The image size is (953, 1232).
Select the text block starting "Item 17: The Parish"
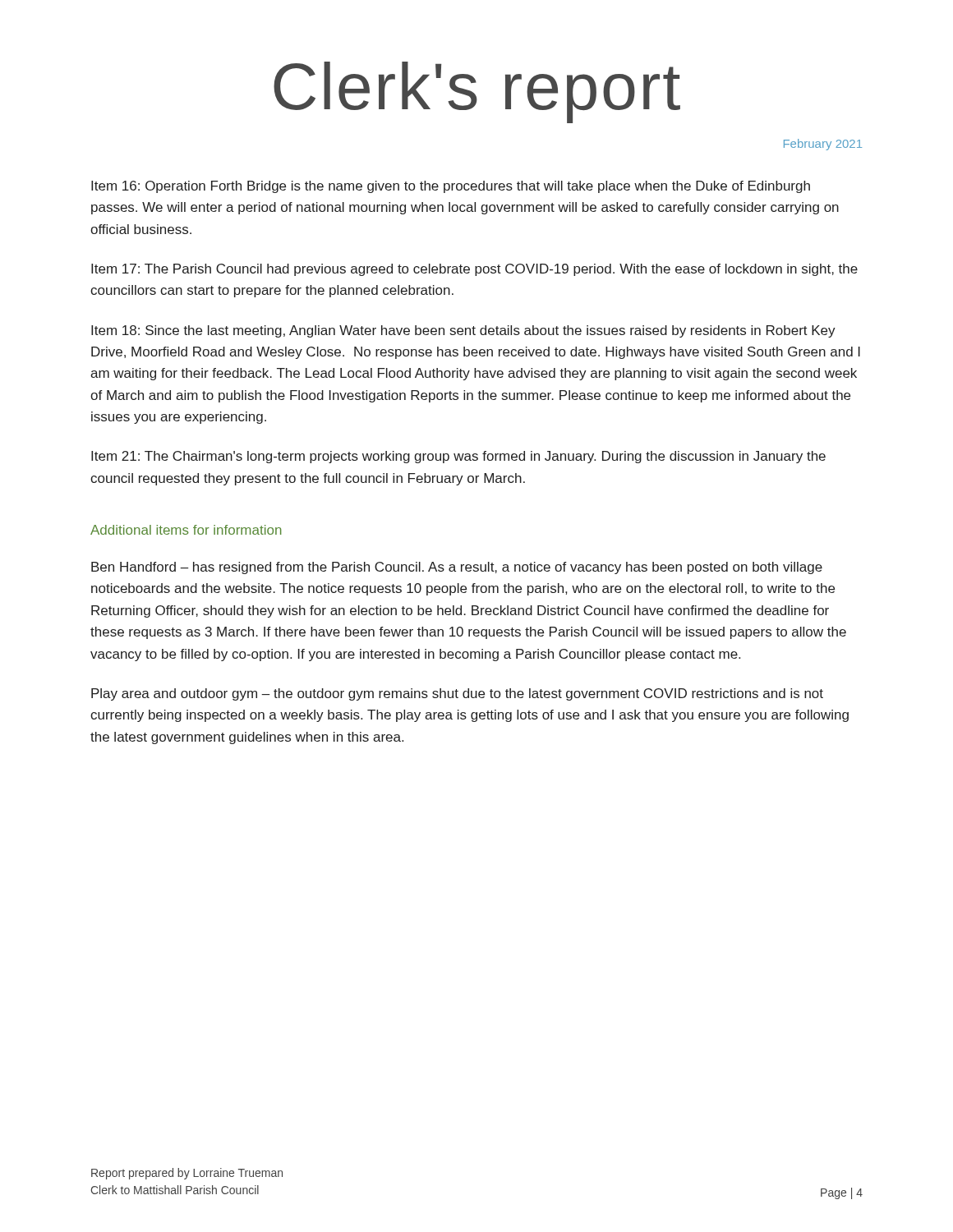pyautogui.click(x=474, y=280)
